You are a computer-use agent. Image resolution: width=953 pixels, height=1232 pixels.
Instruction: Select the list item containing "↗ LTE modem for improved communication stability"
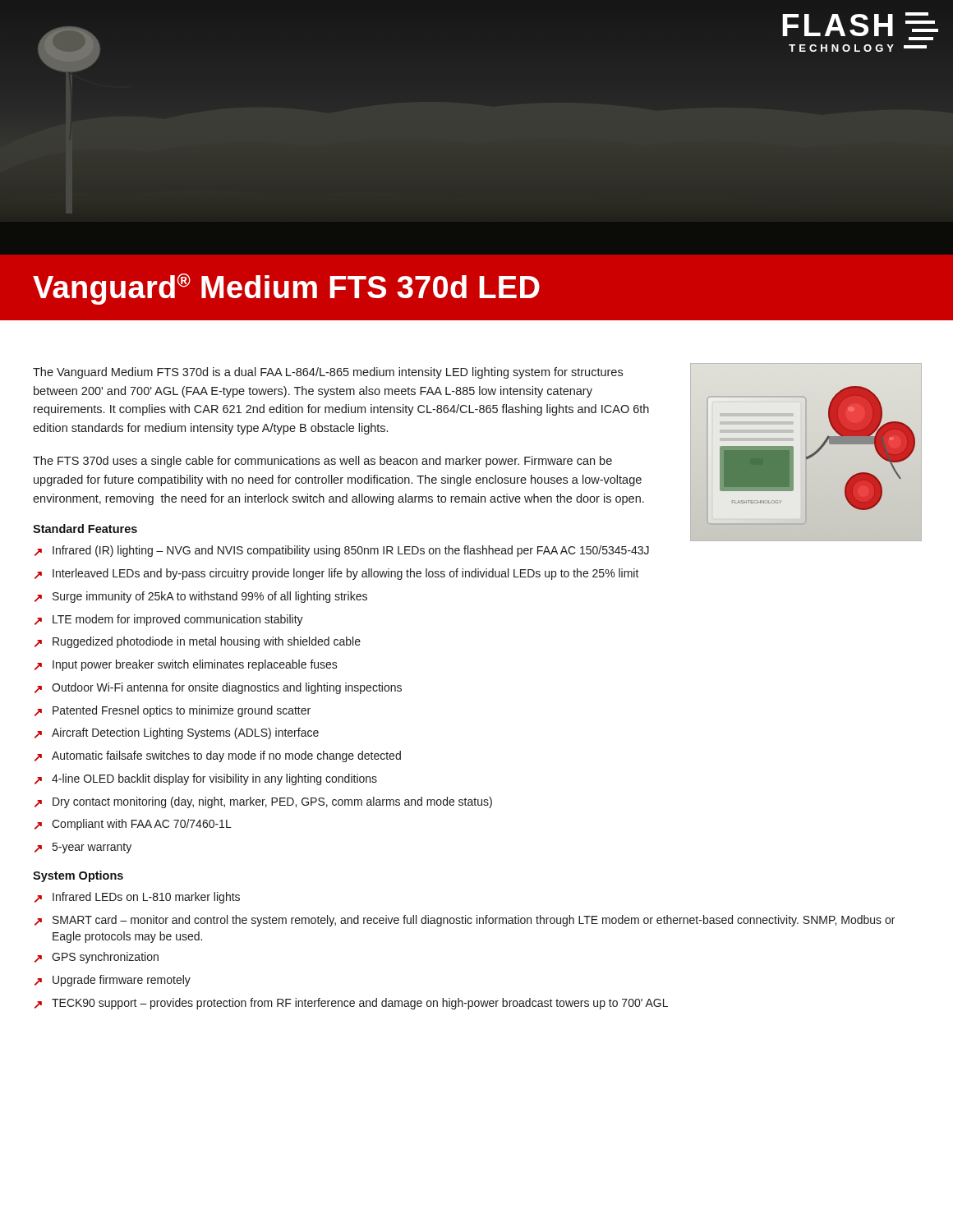pos(168,620)
